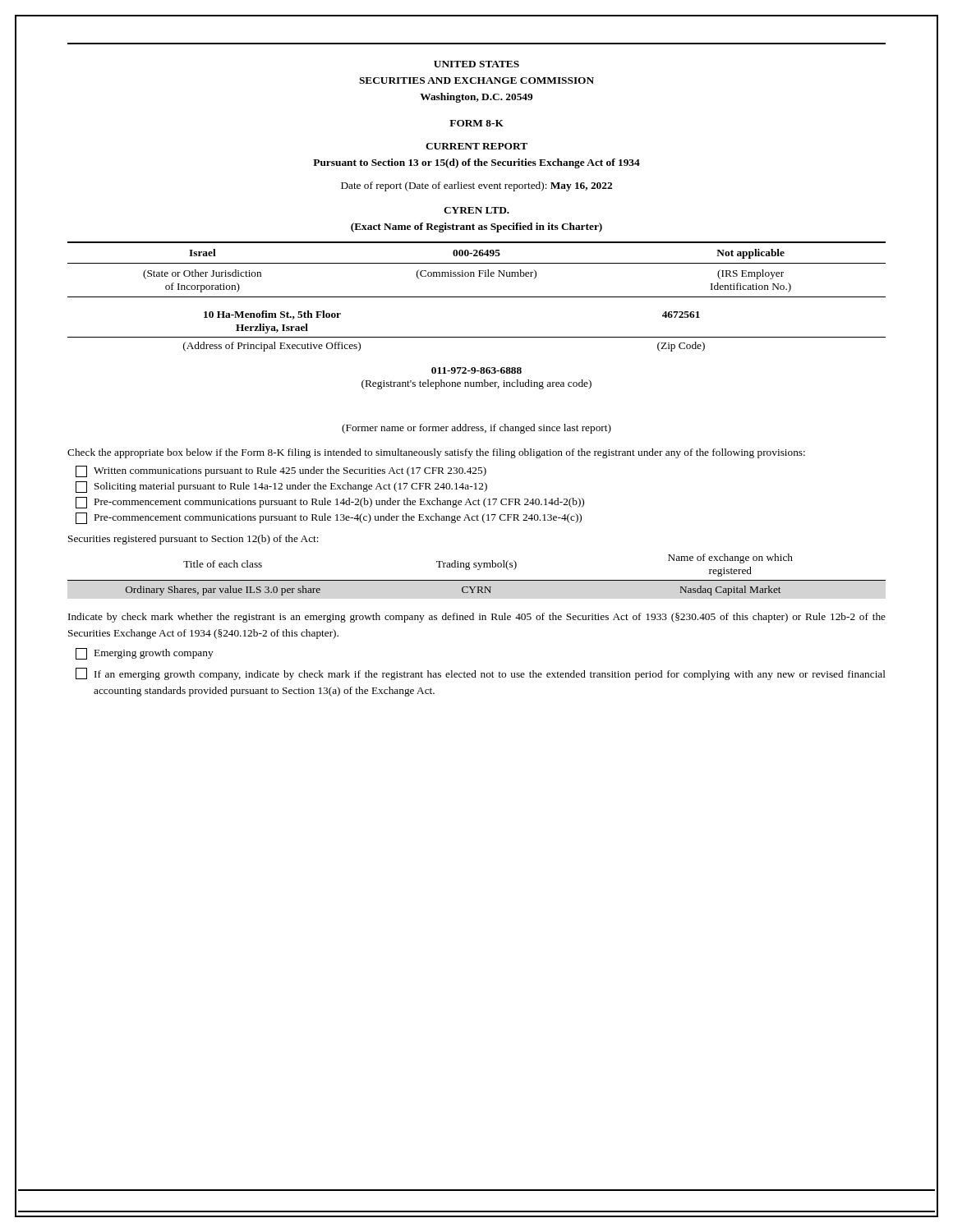This screenshot has height=1232, width=953.
Task: Where is the passage that starts "Pre-commencement communications pursuant to Rule 13e-4(c) under"?
Action: tap(329, 517)
